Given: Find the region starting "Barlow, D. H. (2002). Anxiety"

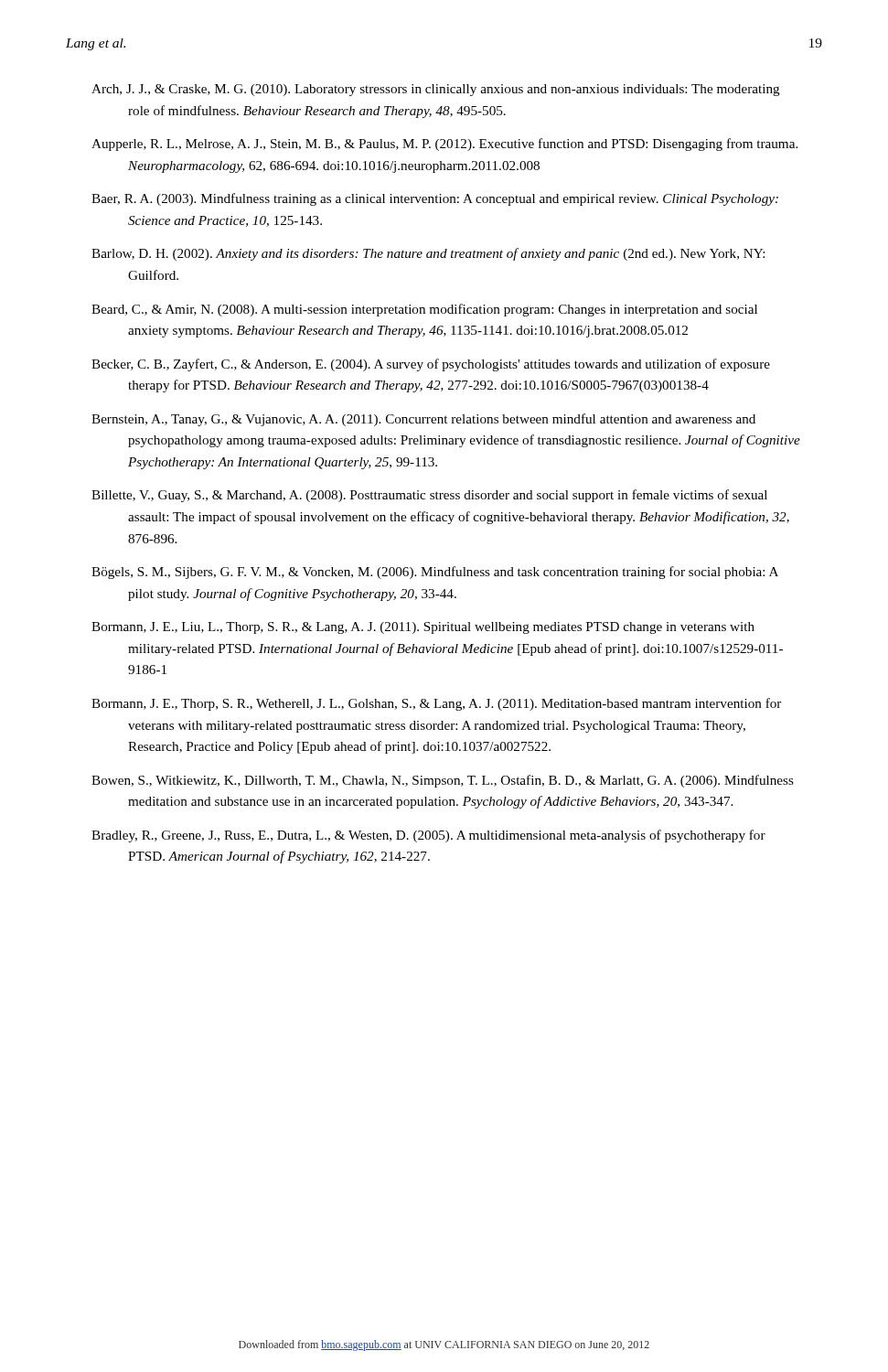Looking at the screenshot, I should 429,264.
